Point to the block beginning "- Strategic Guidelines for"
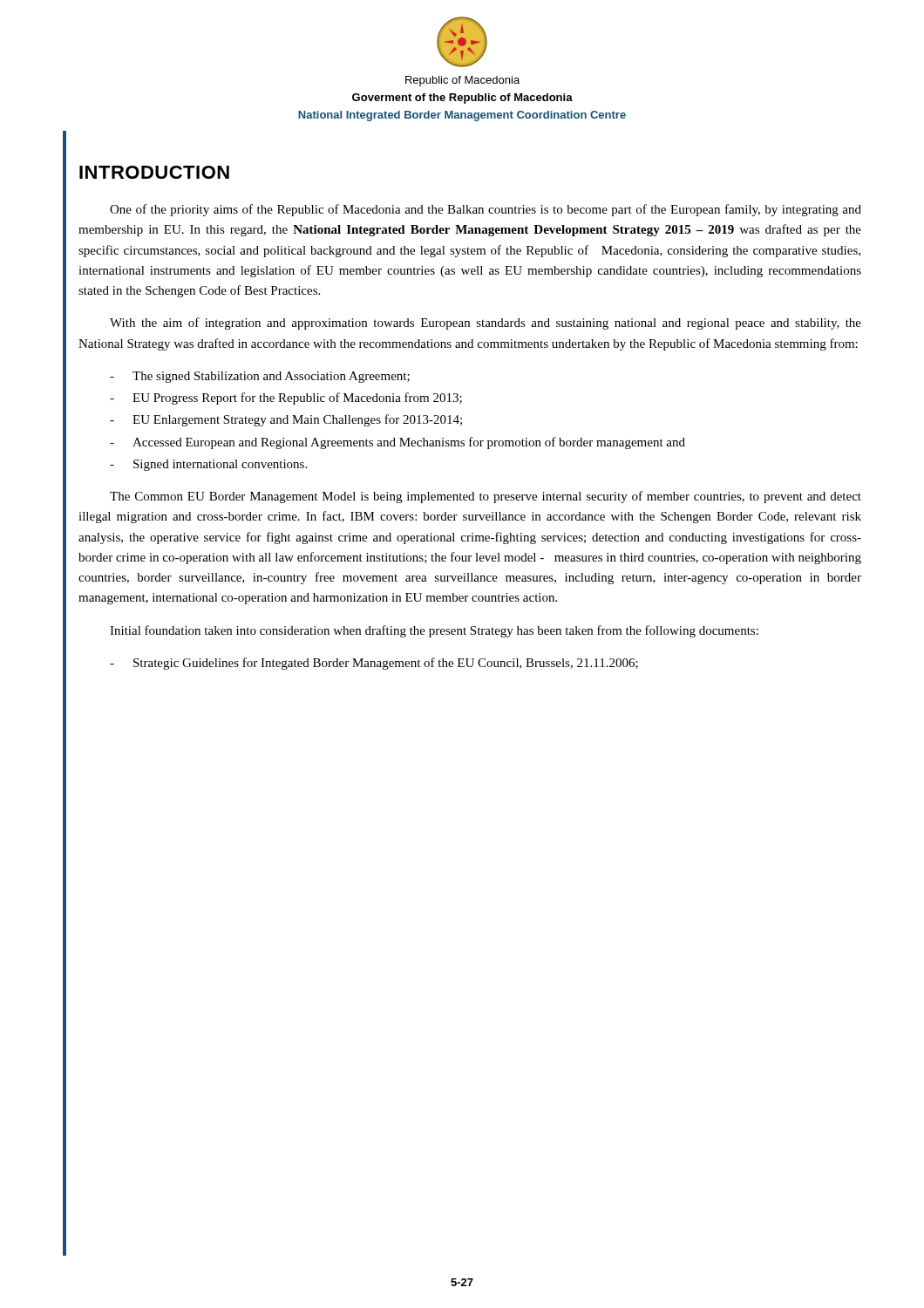 (x=486, y=663)
